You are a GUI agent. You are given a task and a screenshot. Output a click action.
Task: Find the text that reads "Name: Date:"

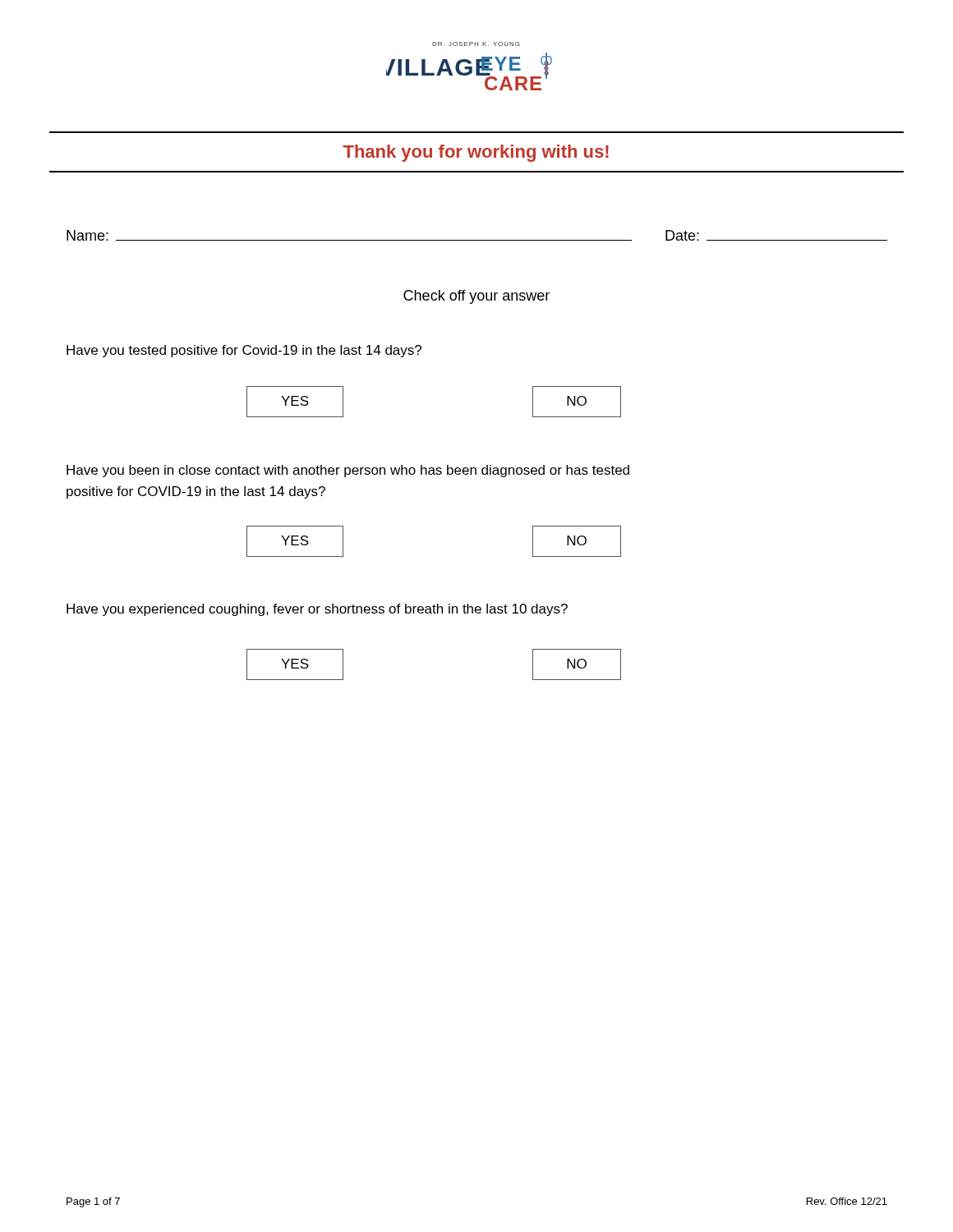tap(476, 233)
